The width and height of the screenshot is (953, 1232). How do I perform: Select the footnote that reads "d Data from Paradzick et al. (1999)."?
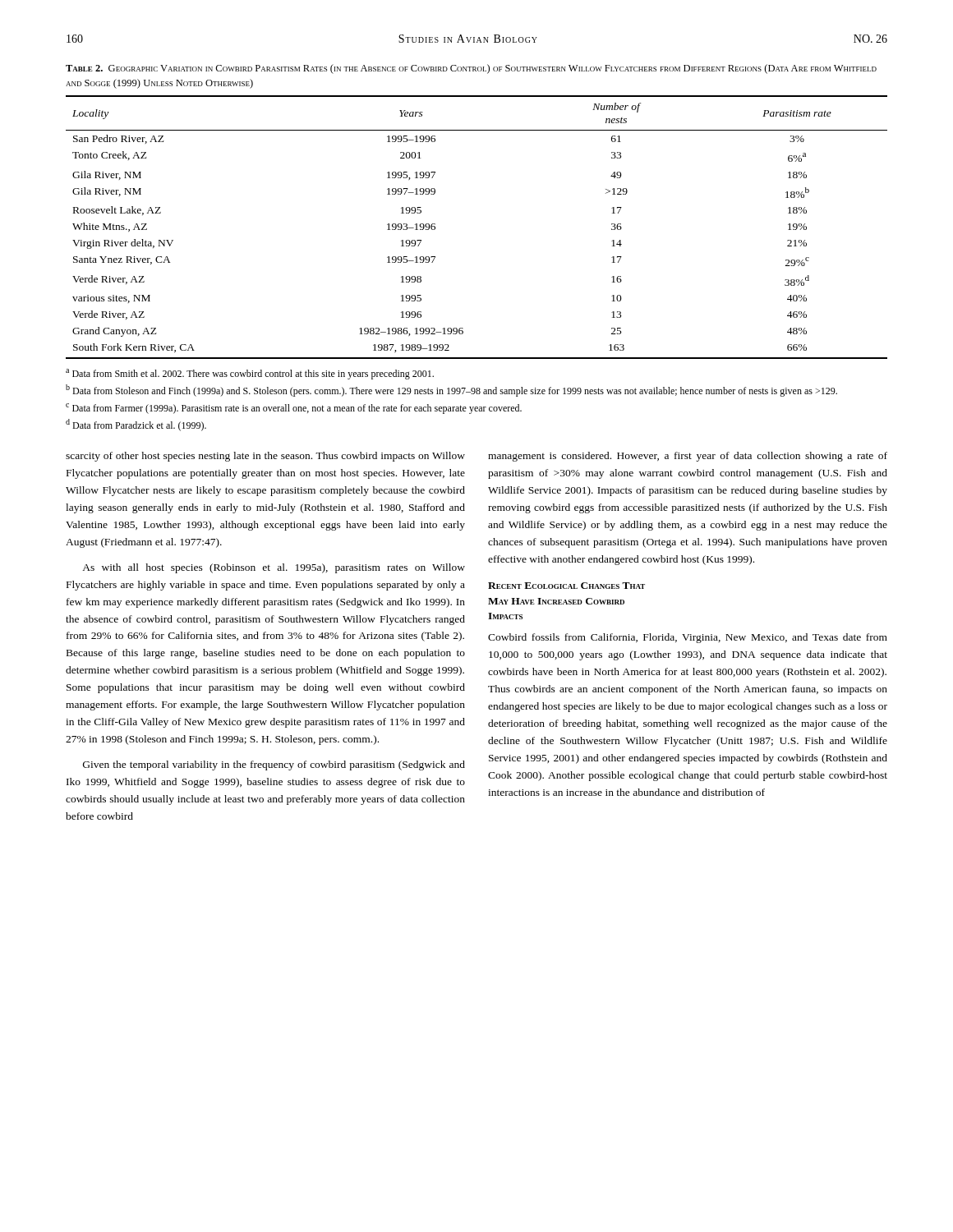136,425
